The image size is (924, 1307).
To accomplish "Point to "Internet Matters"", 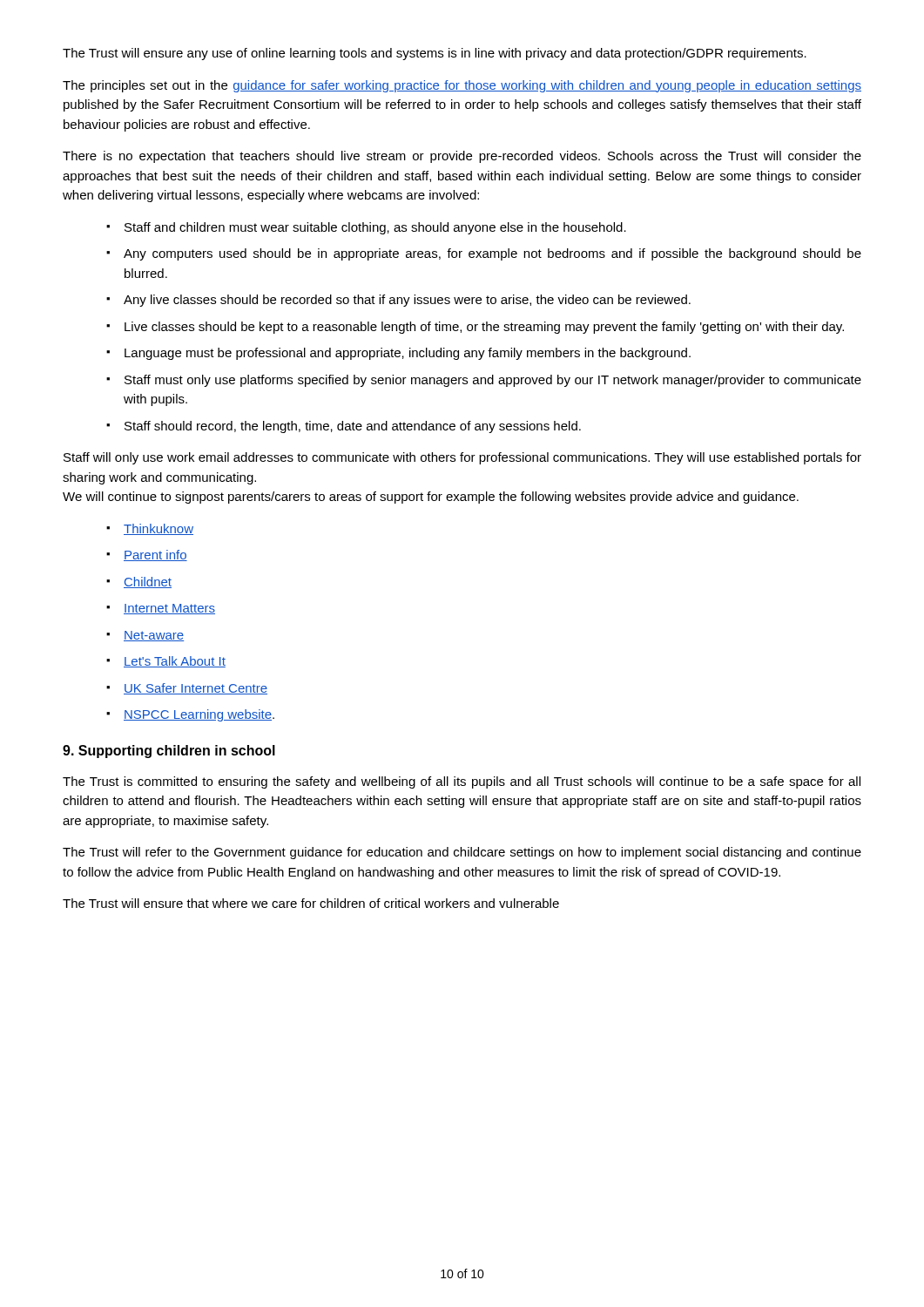I will click(x=161, y=609).
